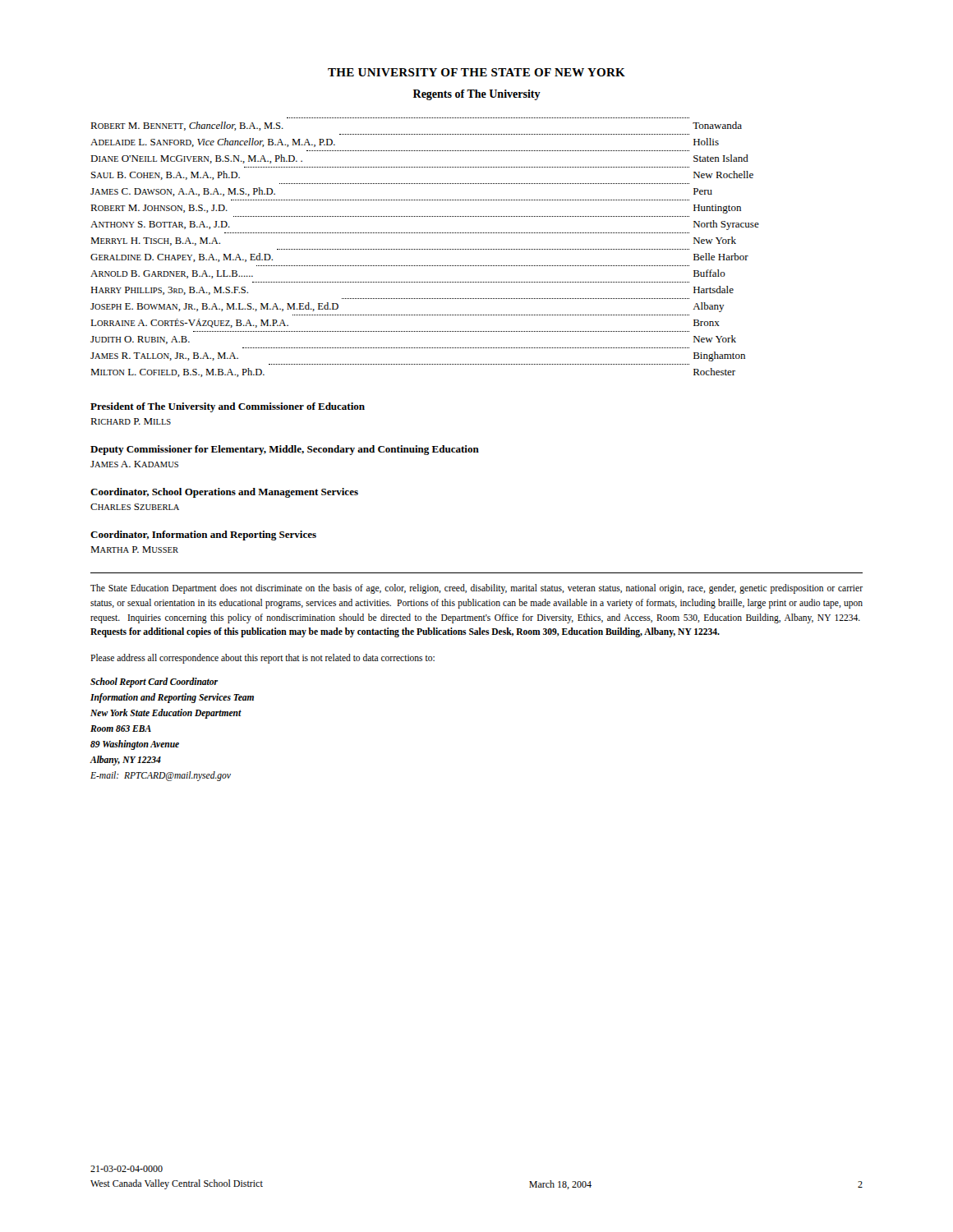Viewport: 953px width, 1232px height.
Task: Point to the text starting "Coordinator, School Operations and Management"
Action: (x=224, y=492)
